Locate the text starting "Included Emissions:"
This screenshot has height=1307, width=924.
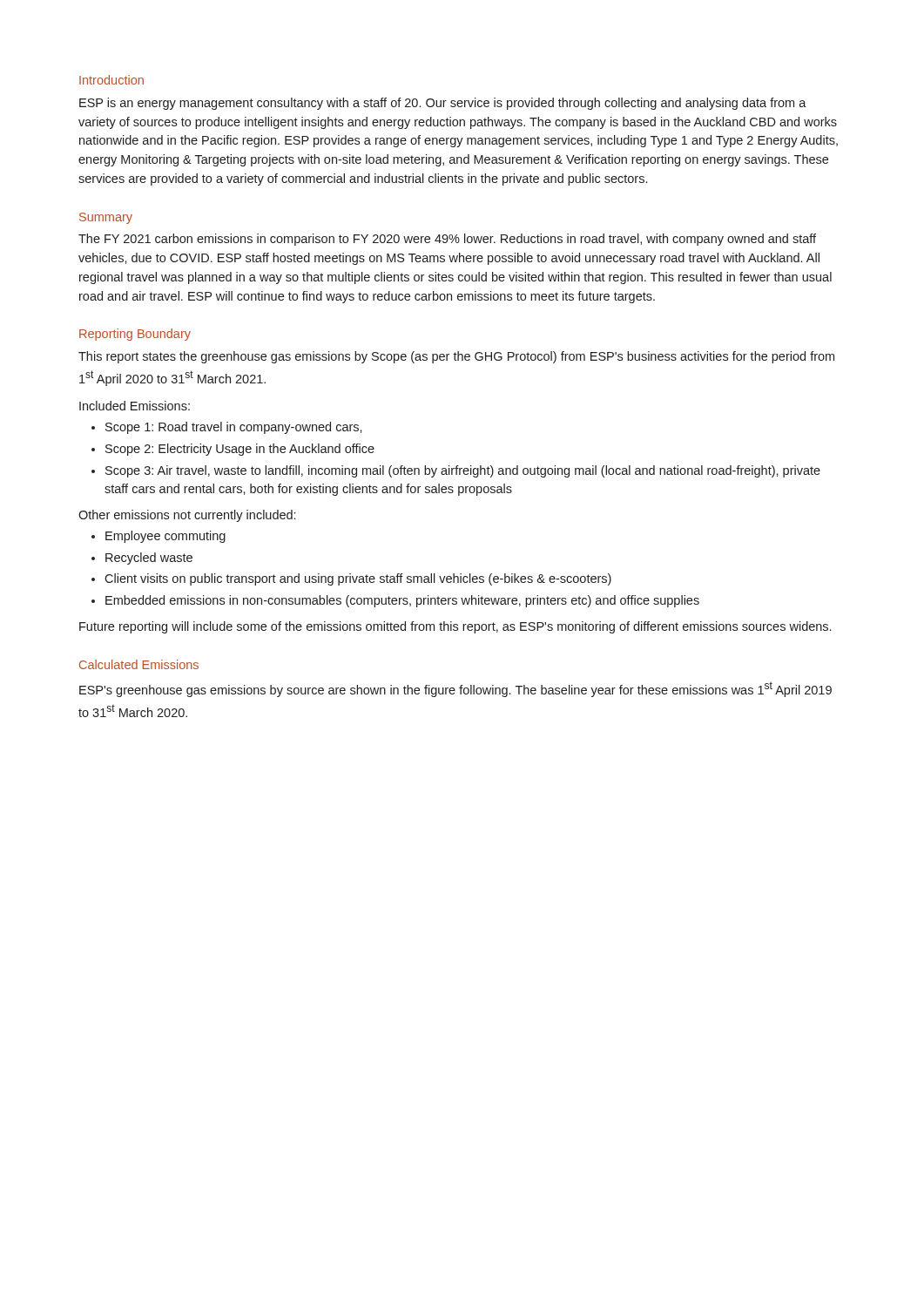tap(135, 406)
